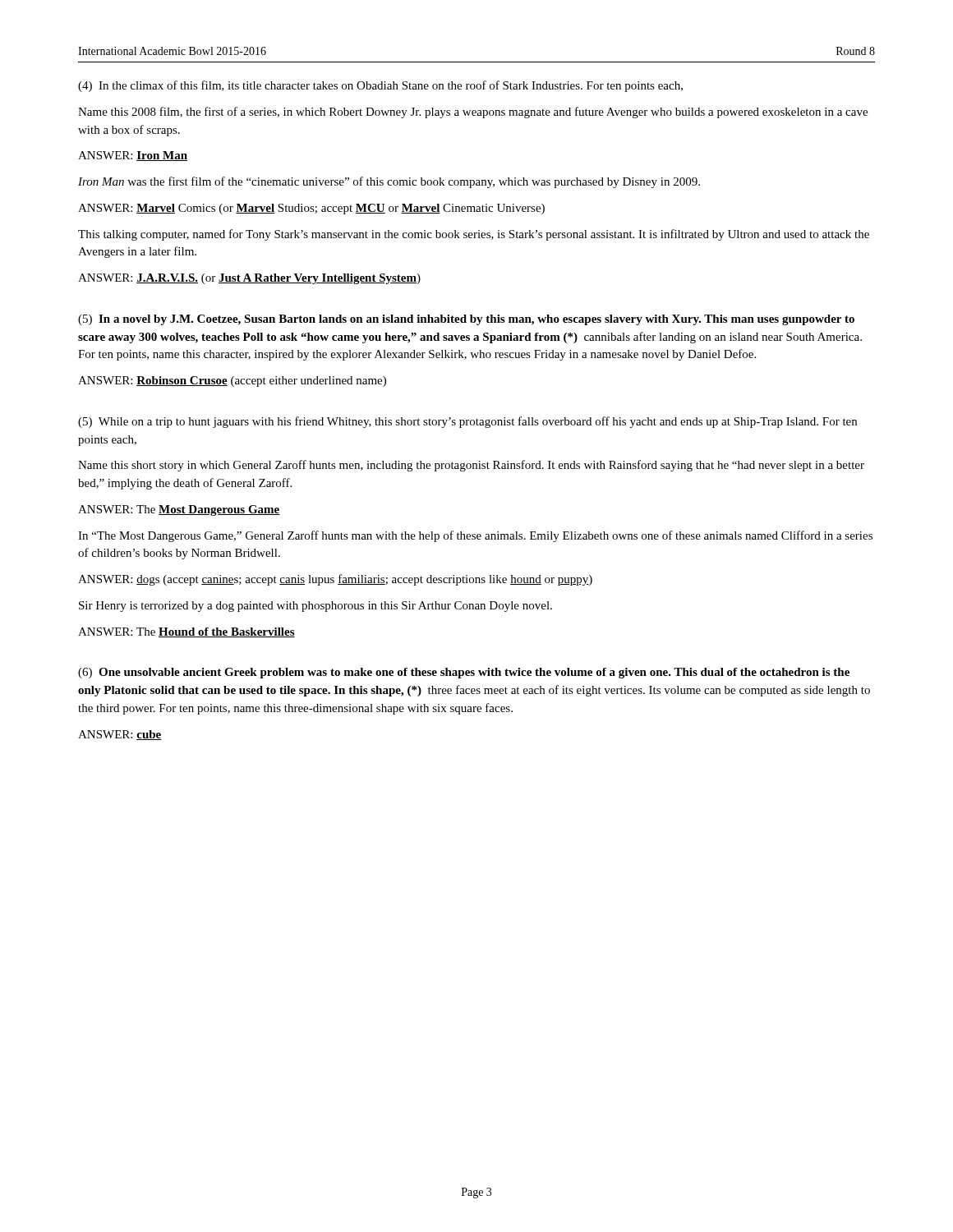Locate the region starting "Name this short"
Viewport: 953px width, 1232px height.
tap(471, 474)
